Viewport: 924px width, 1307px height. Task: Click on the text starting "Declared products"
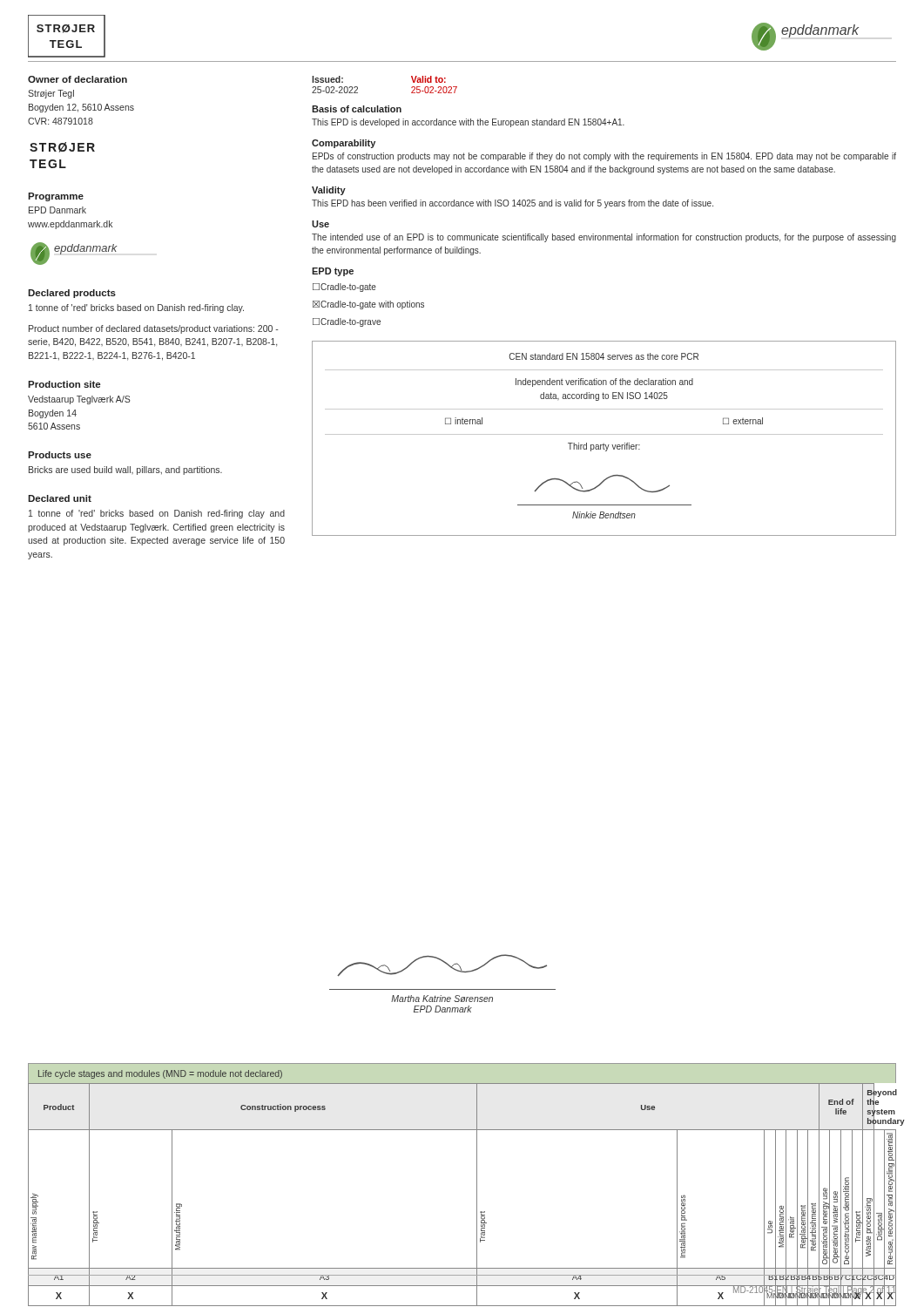pyautogui.click(x=72, y=293)
